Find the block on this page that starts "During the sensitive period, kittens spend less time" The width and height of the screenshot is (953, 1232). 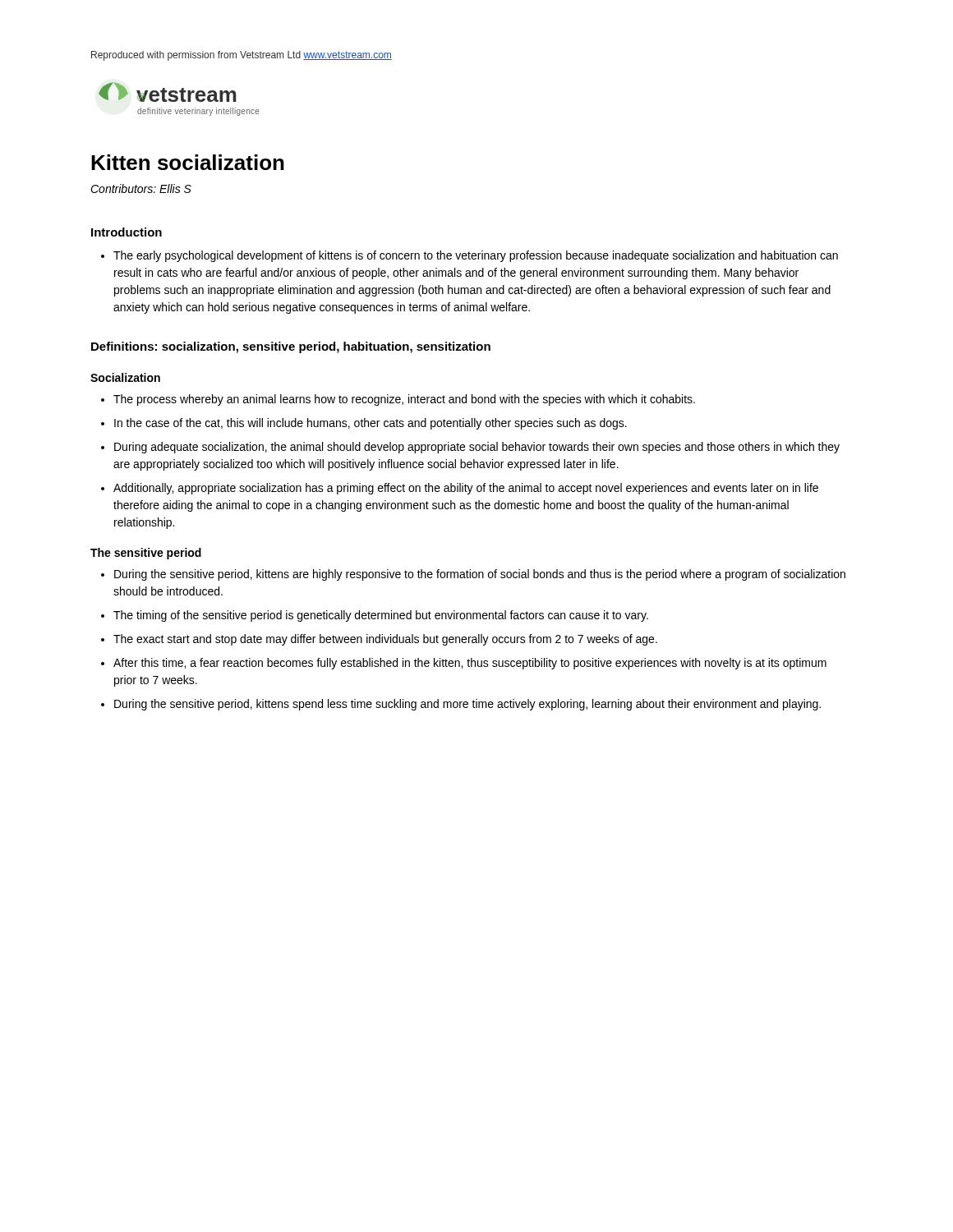point(468,704)
